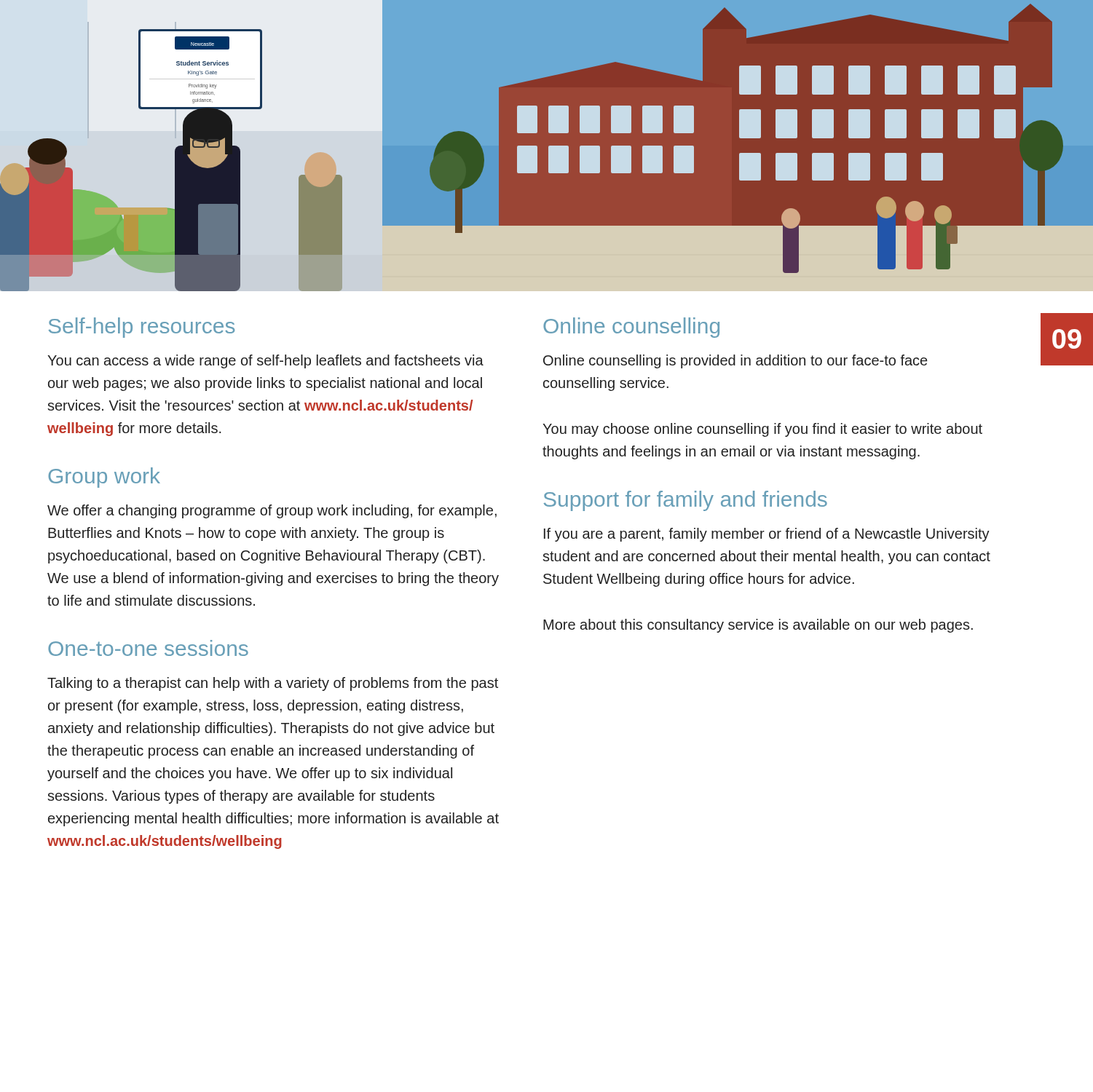The height and width of the screenshot is (1092, 1093).
Task: Navigate to the block starting "You may choose online counselling if"
Action: [x=768, y=440]
